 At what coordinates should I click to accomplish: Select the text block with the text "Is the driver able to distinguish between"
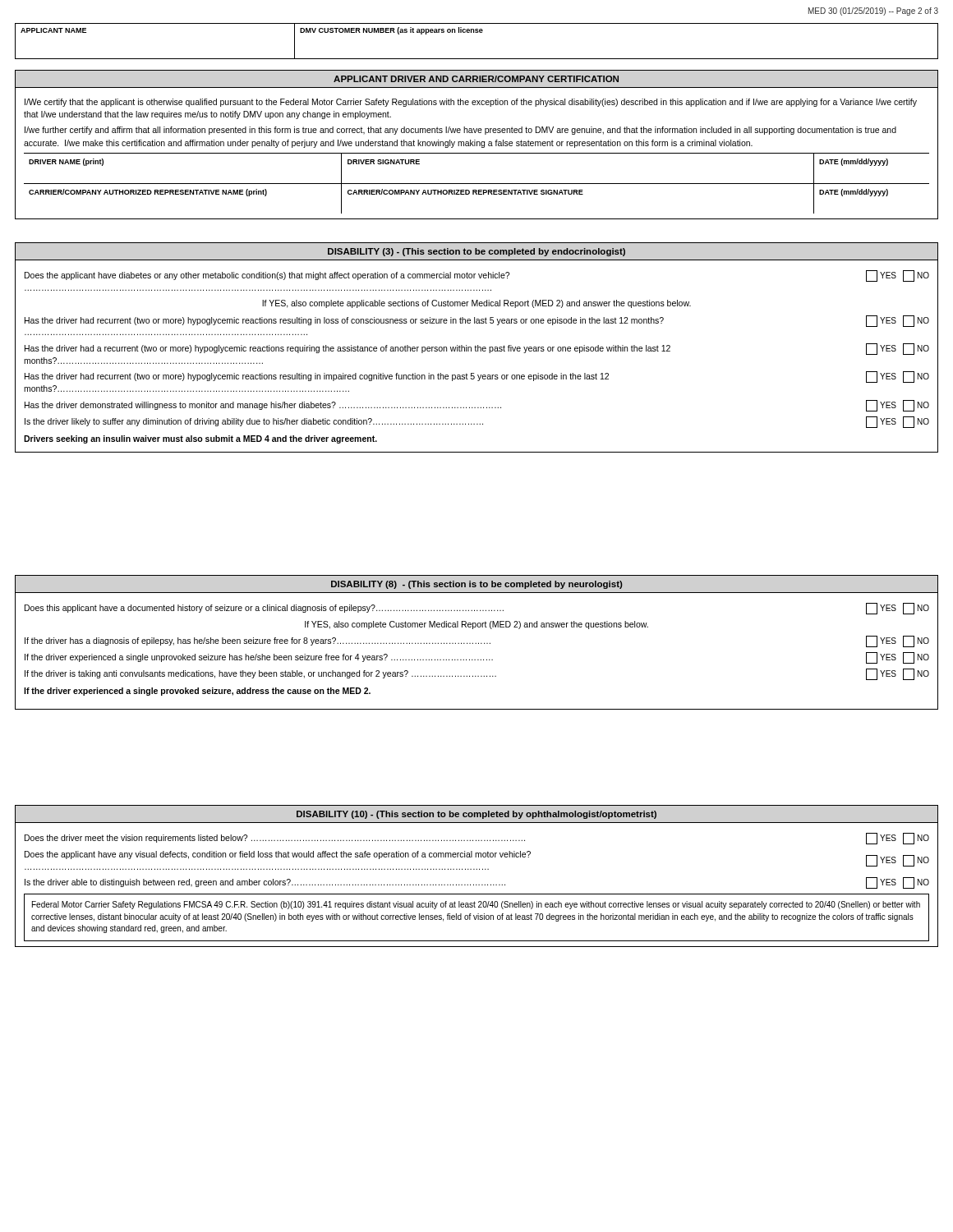pyautogui.click(x=476, y=883)
